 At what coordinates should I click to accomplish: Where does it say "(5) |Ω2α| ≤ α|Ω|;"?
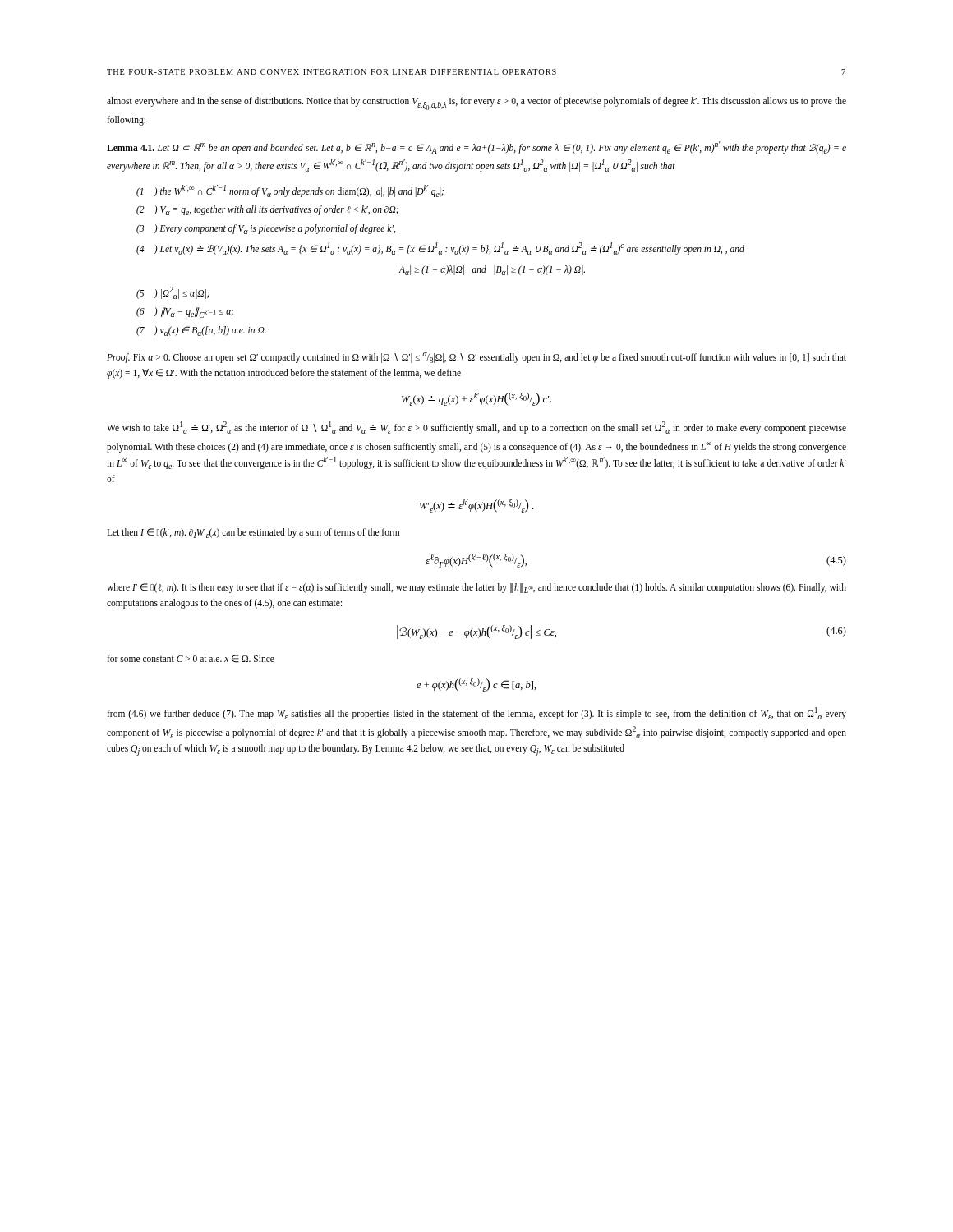173,293
